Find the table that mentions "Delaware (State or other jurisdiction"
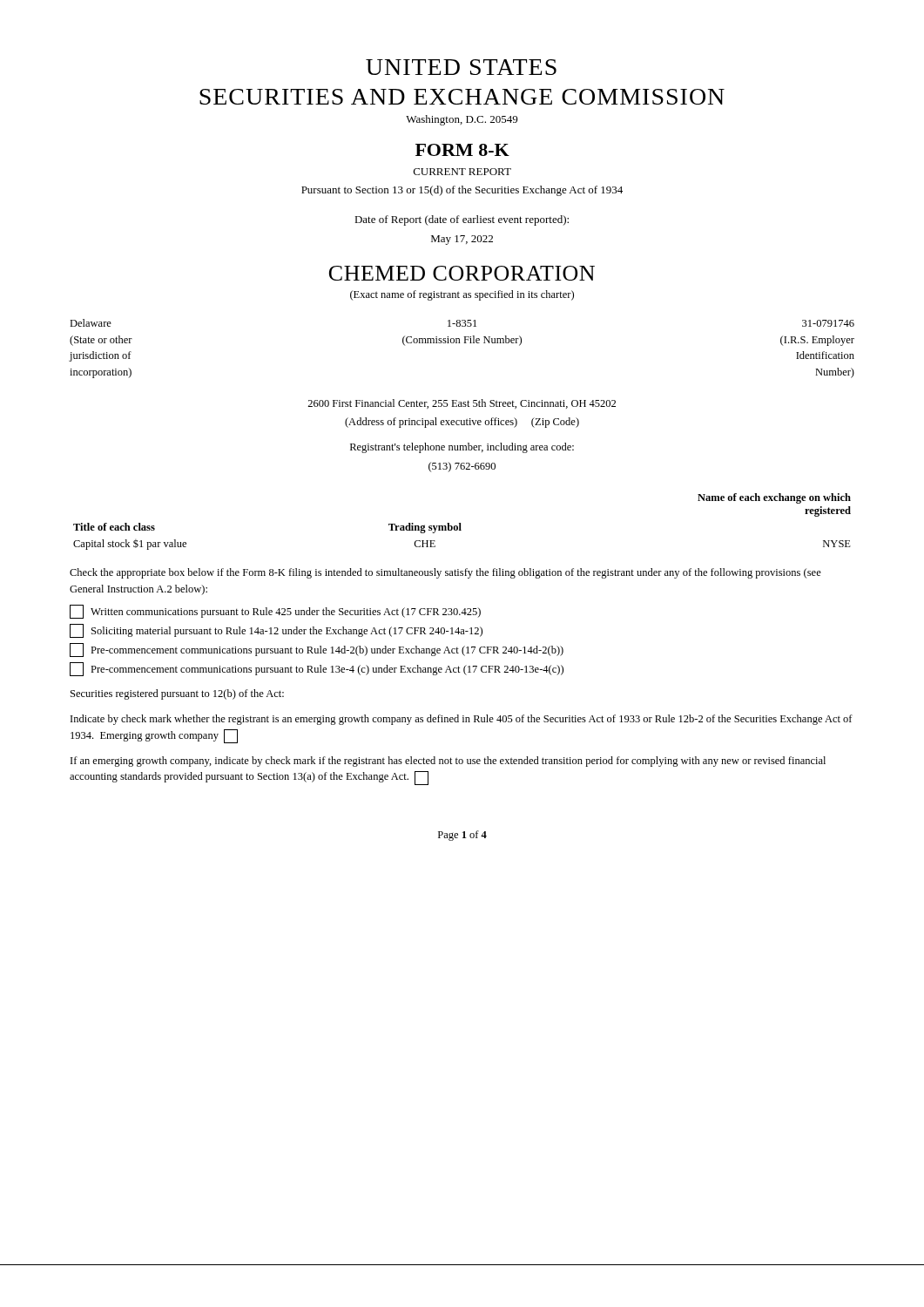This screenshot has width=924, height=1307. tap(462, 348)
